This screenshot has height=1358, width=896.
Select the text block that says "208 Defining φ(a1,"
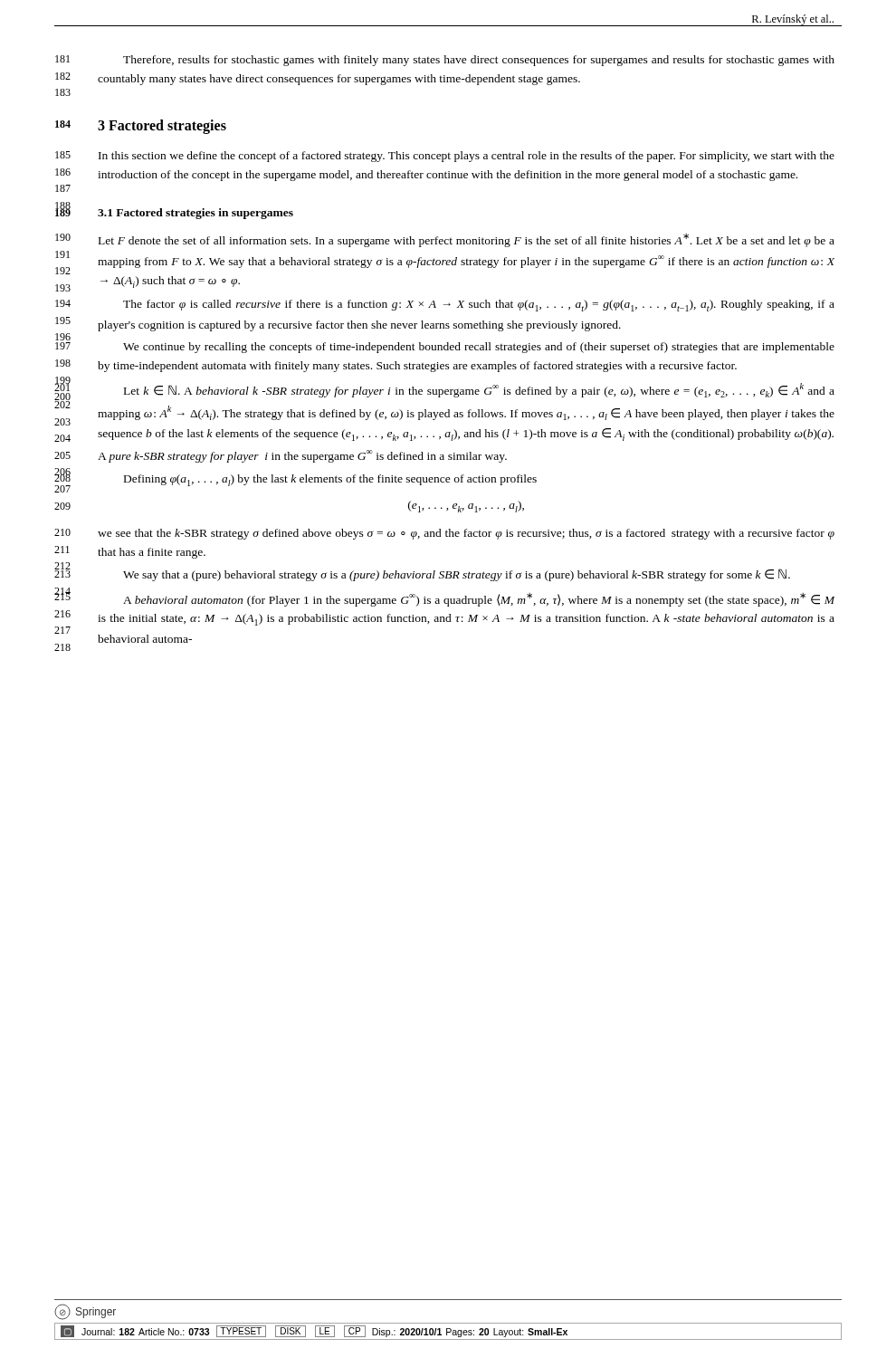[317, 479]
